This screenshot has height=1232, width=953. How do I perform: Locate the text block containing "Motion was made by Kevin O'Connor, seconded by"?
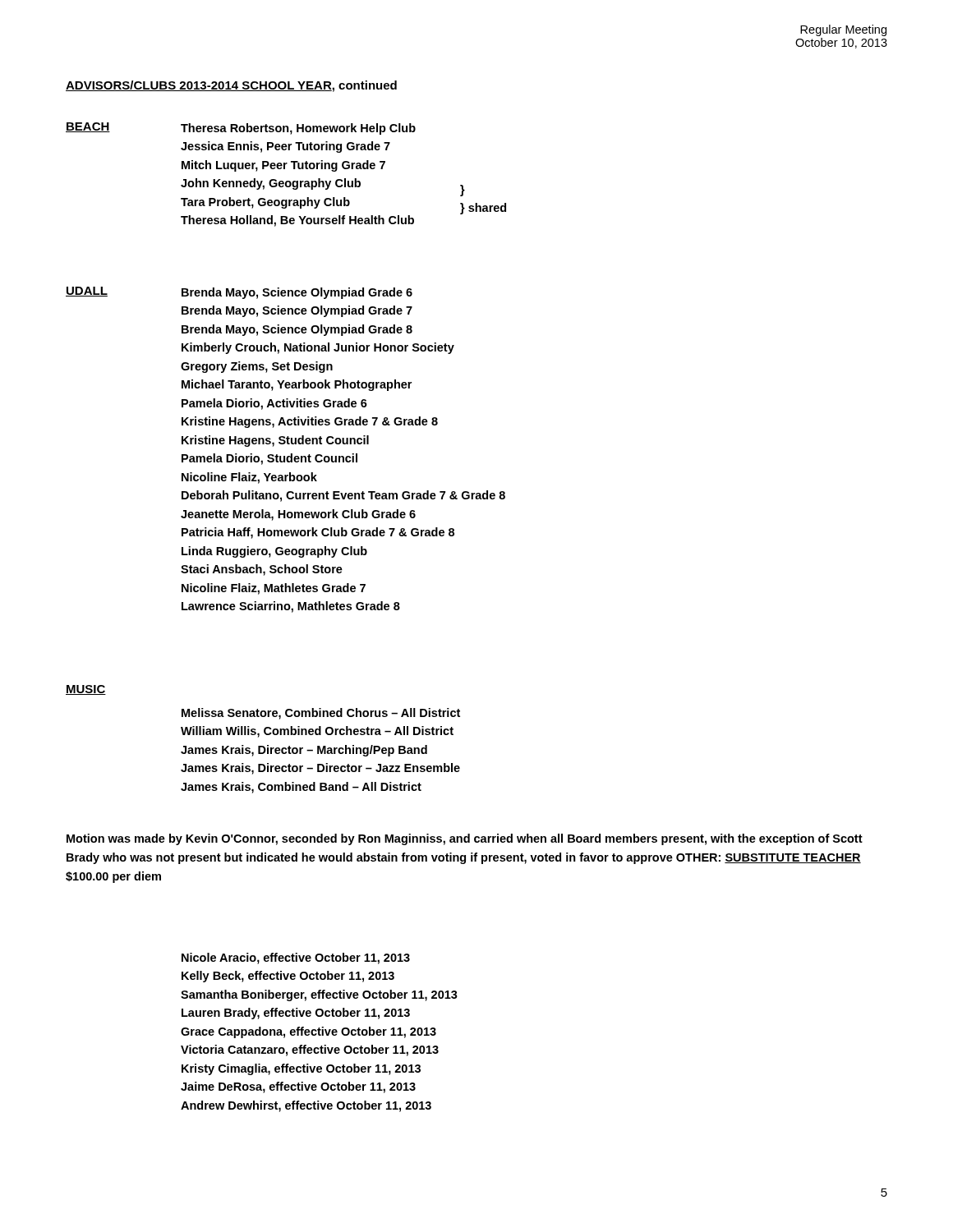[476, 858]
